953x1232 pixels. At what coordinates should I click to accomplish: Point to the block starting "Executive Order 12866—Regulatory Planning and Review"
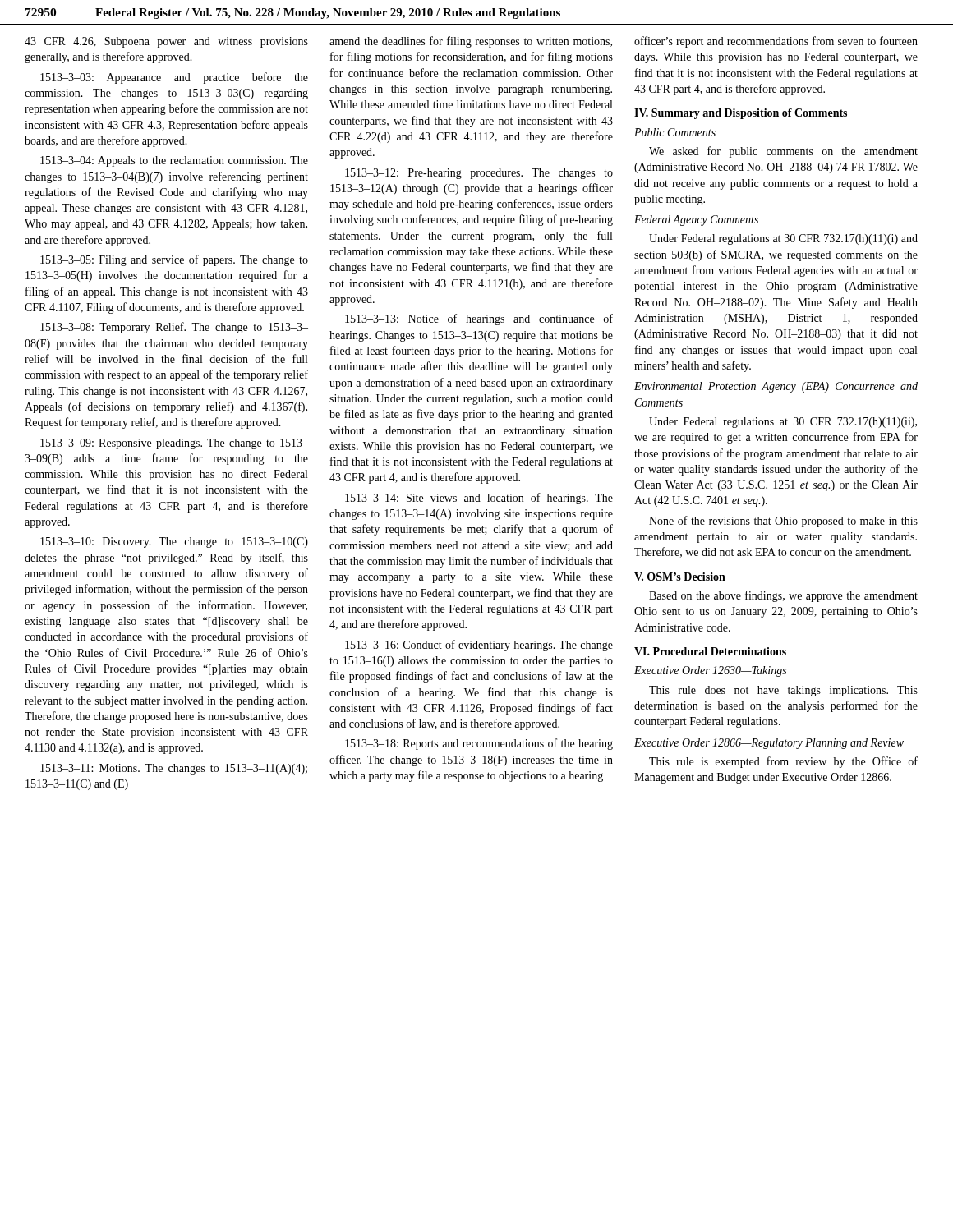click(x=776, y=743)
